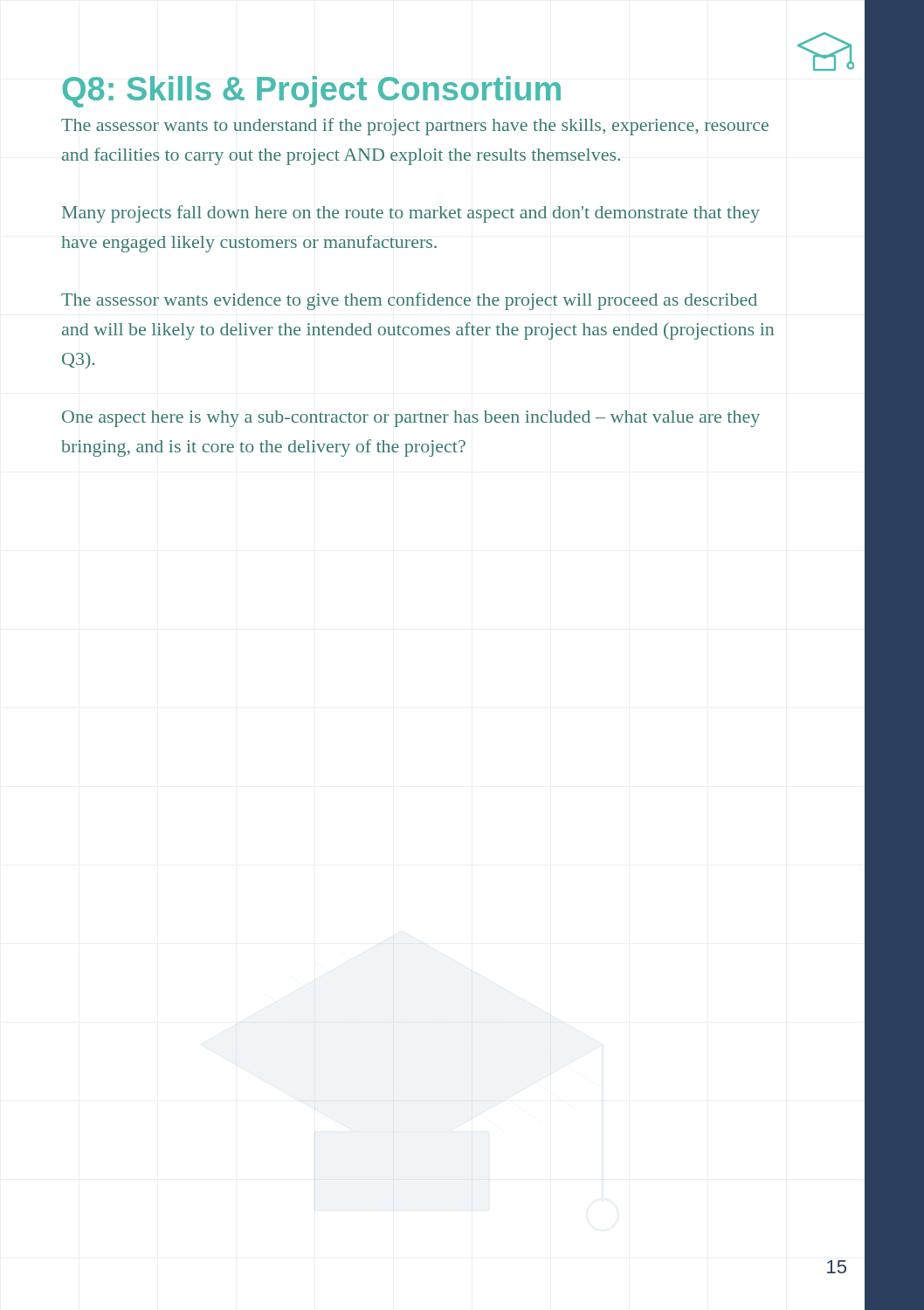Where is the passage that starts "One aspect here is why a"?

(x=411, y=431)
